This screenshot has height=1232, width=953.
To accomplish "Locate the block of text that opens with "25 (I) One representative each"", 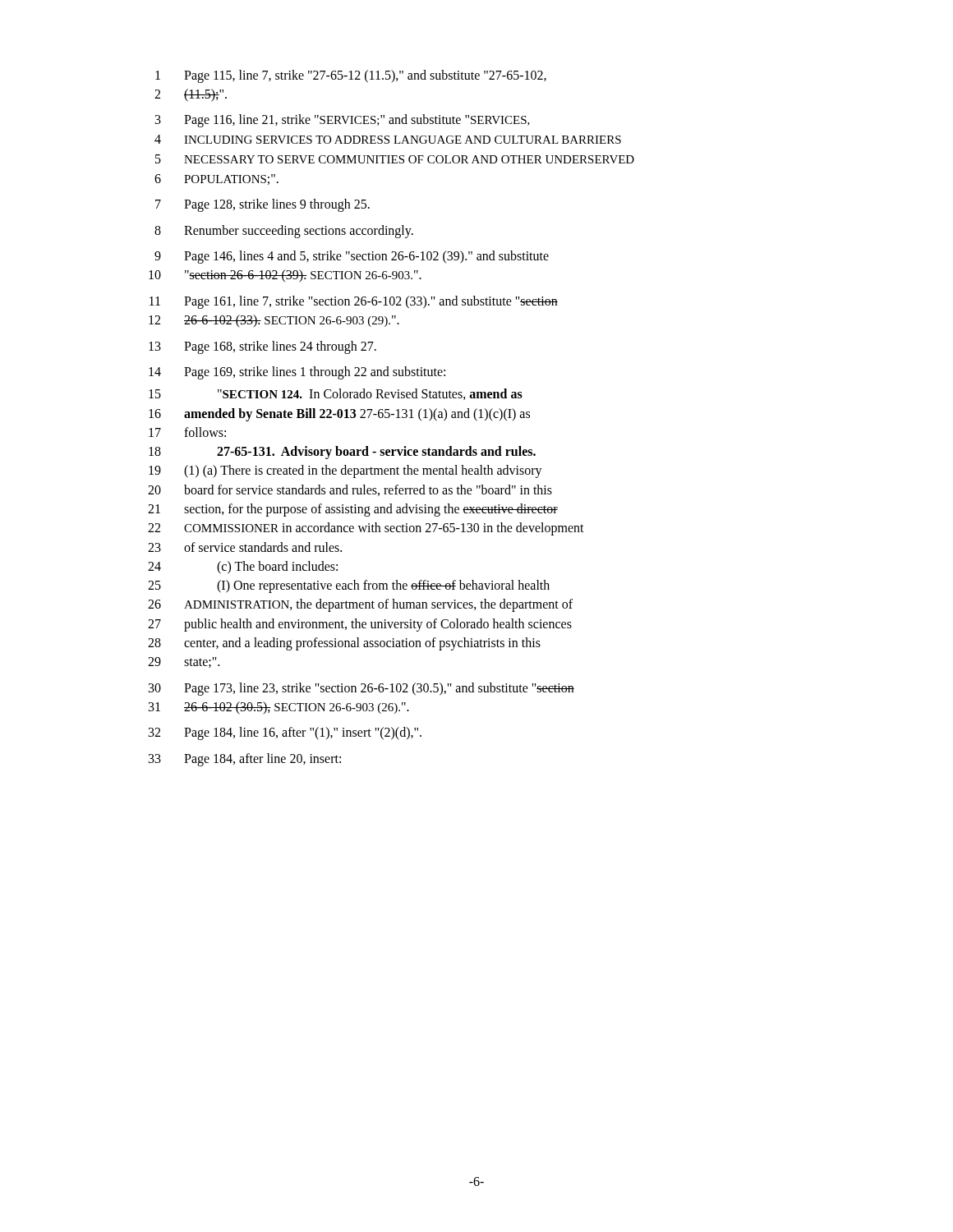I will pos(476,624).
